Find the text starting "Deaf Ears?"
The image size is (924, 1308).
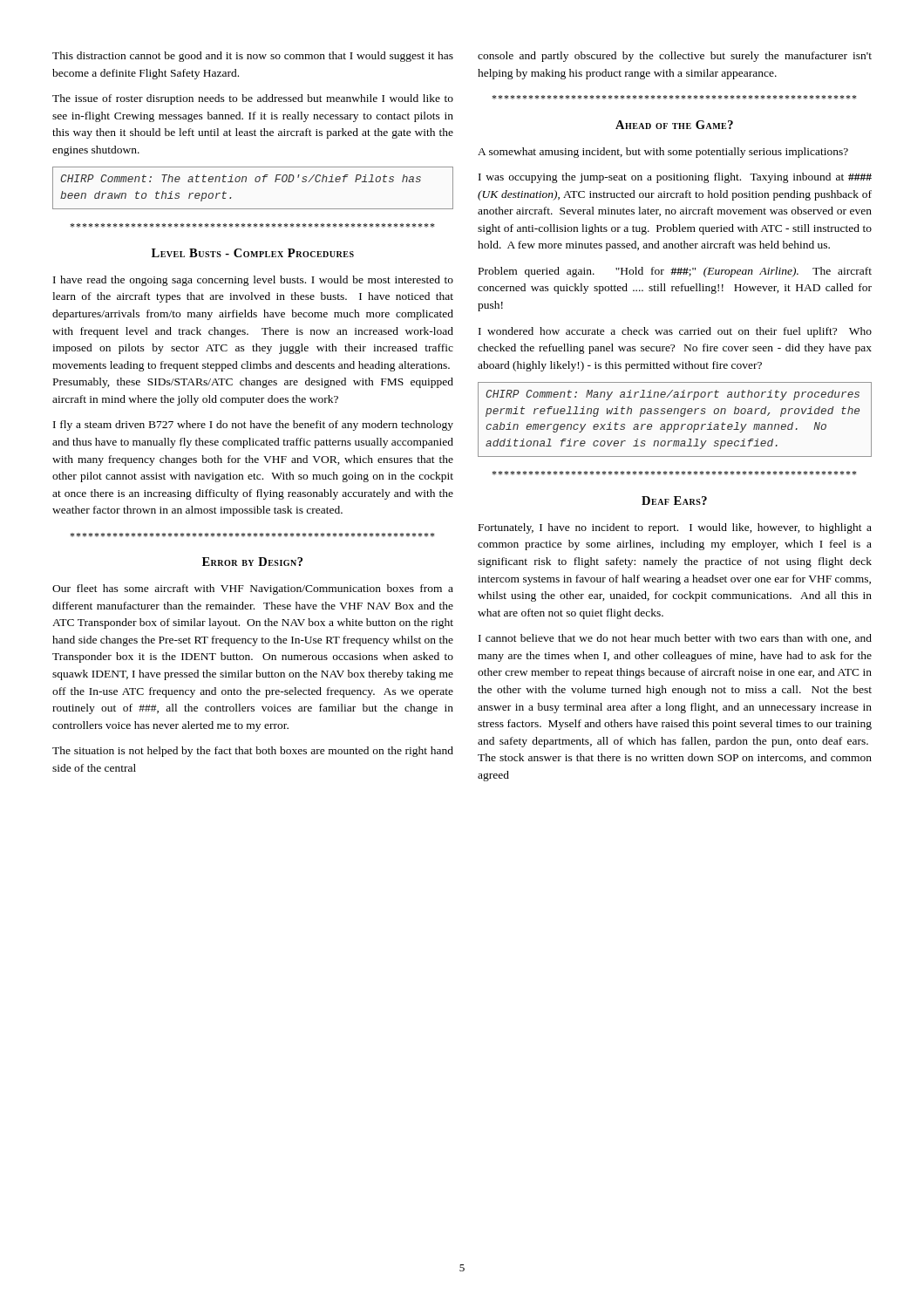[675, 500]
